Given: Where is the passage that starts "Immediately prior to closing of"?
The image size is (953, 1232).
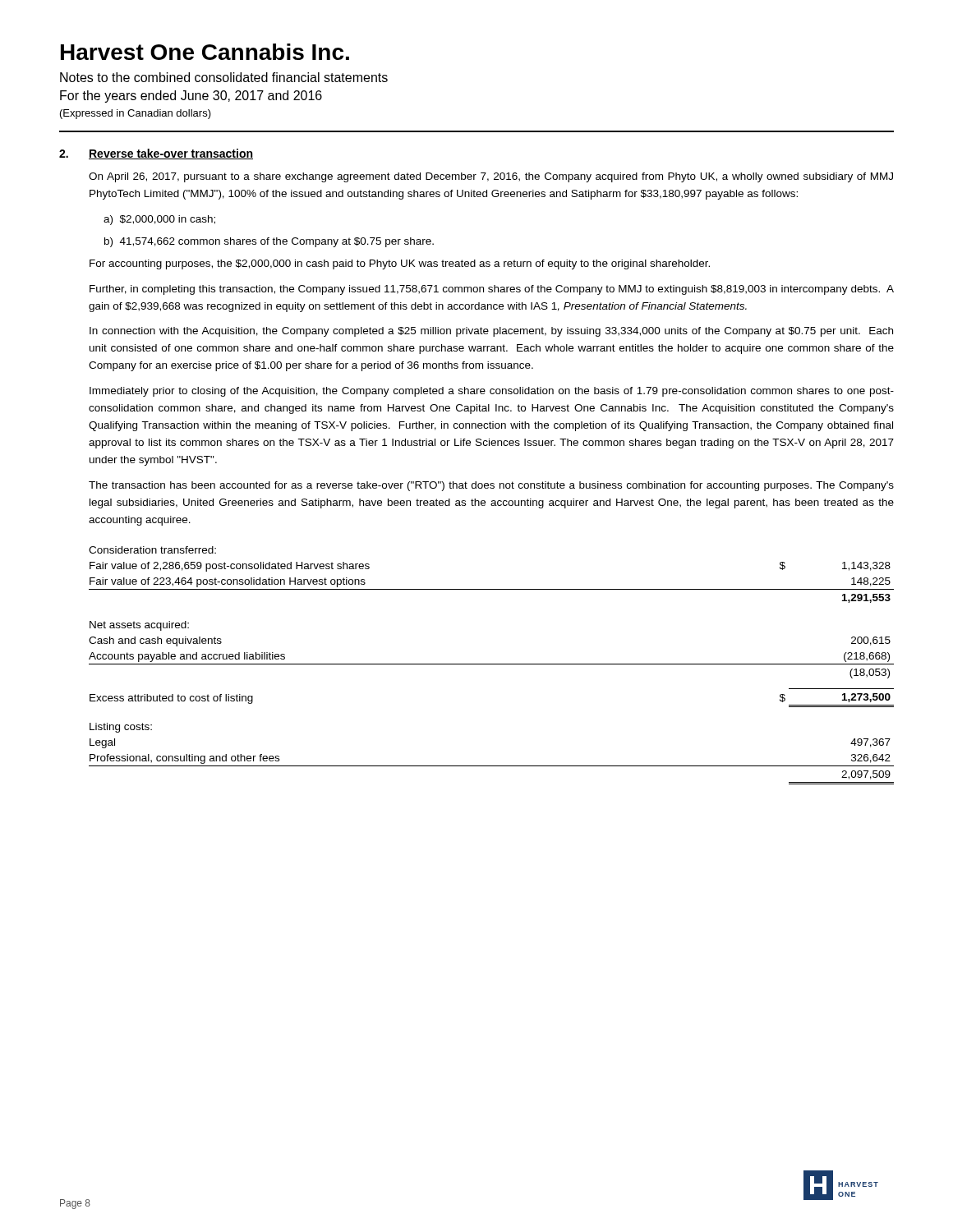Looking at the screenshot, I should pos(491,425).
